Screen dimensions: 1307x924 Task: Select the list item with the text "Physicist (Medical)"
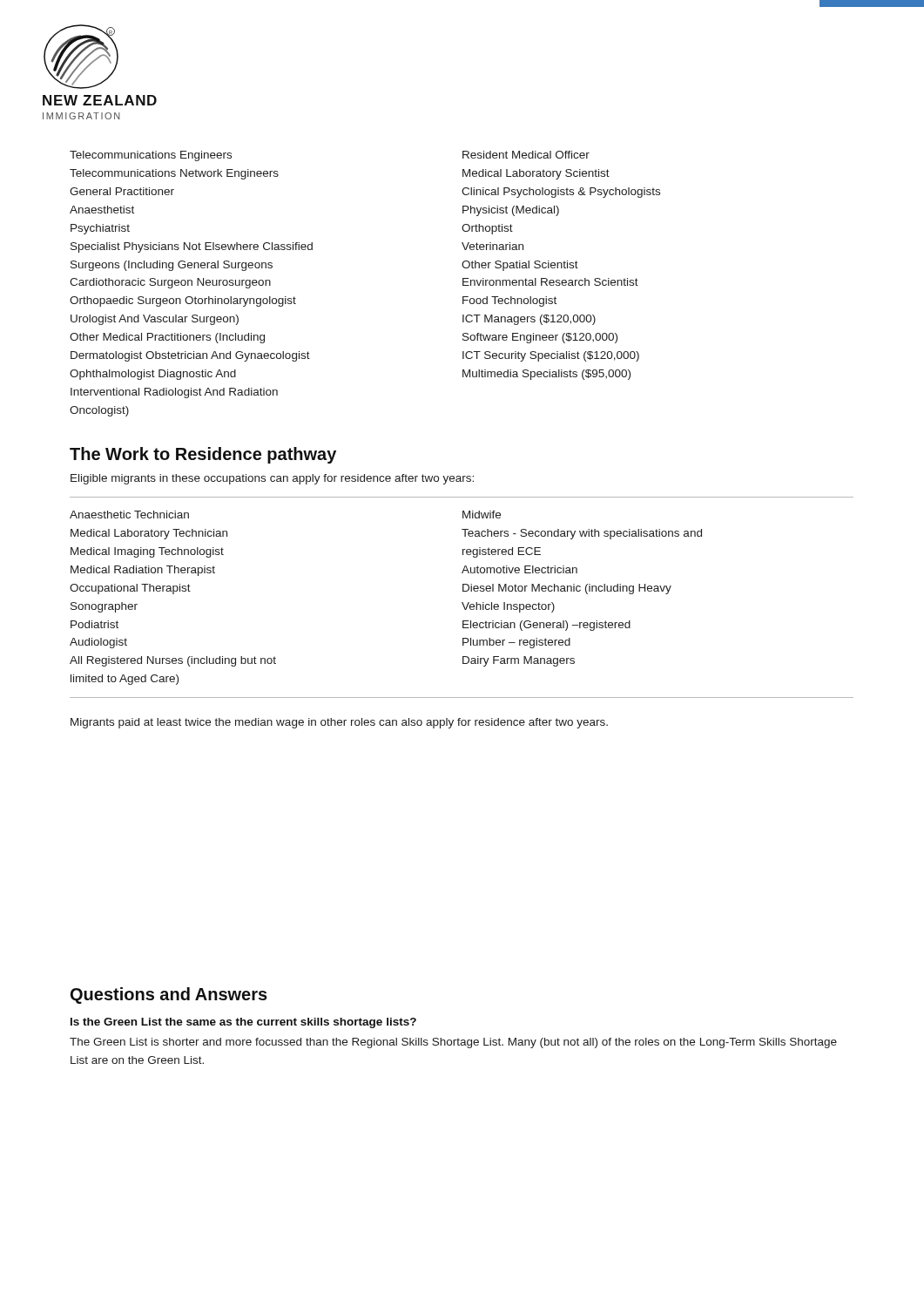[511, 211]
